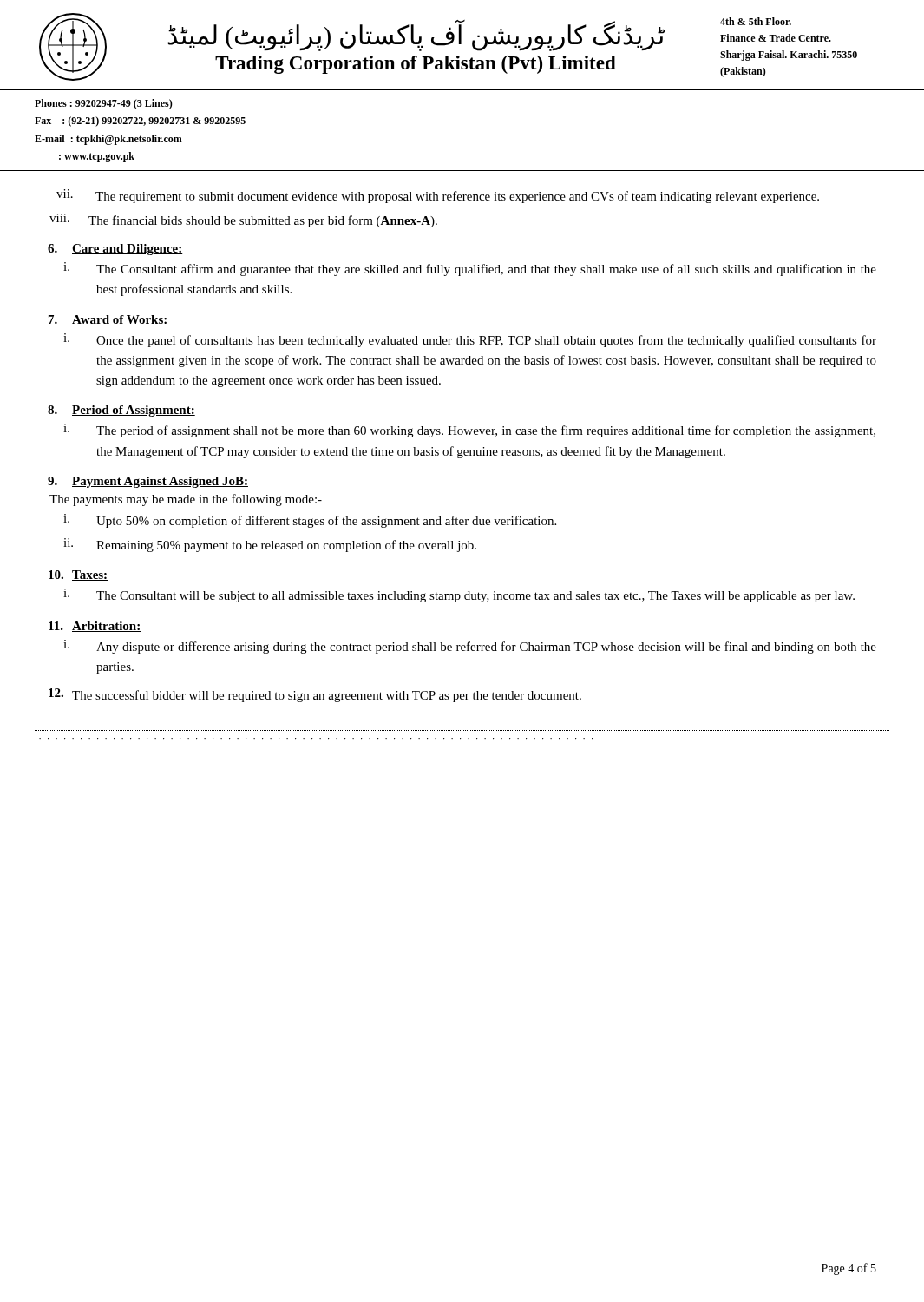This screenshot has width=924, height=1302.
Task: Find "9. Payment Against Assigned JoB:" on this page
Action: point(148,481)
